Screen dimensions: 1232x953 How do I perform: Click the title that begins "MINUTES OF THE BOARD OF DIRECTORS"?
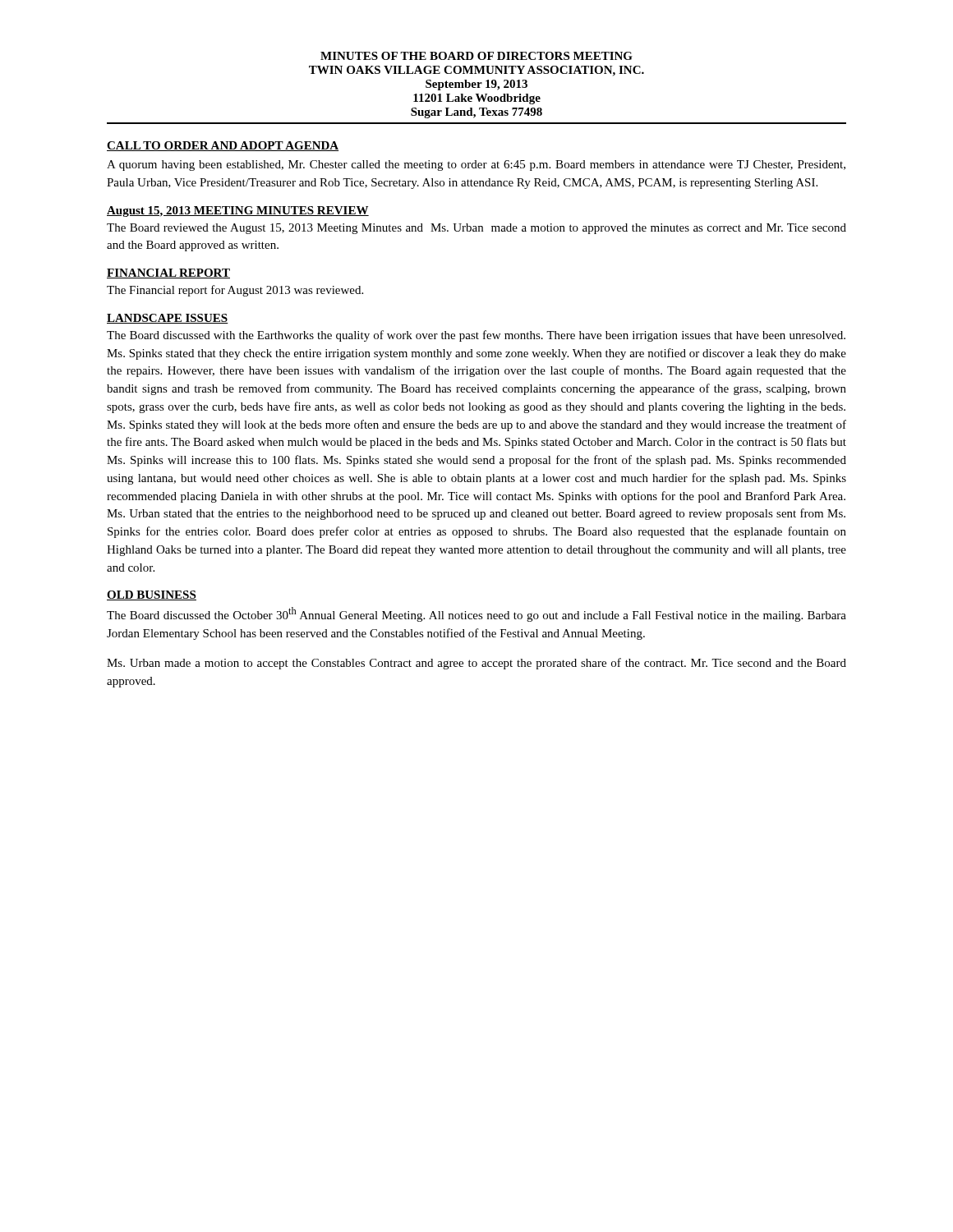pyautogui.click(x=476, y=84)
